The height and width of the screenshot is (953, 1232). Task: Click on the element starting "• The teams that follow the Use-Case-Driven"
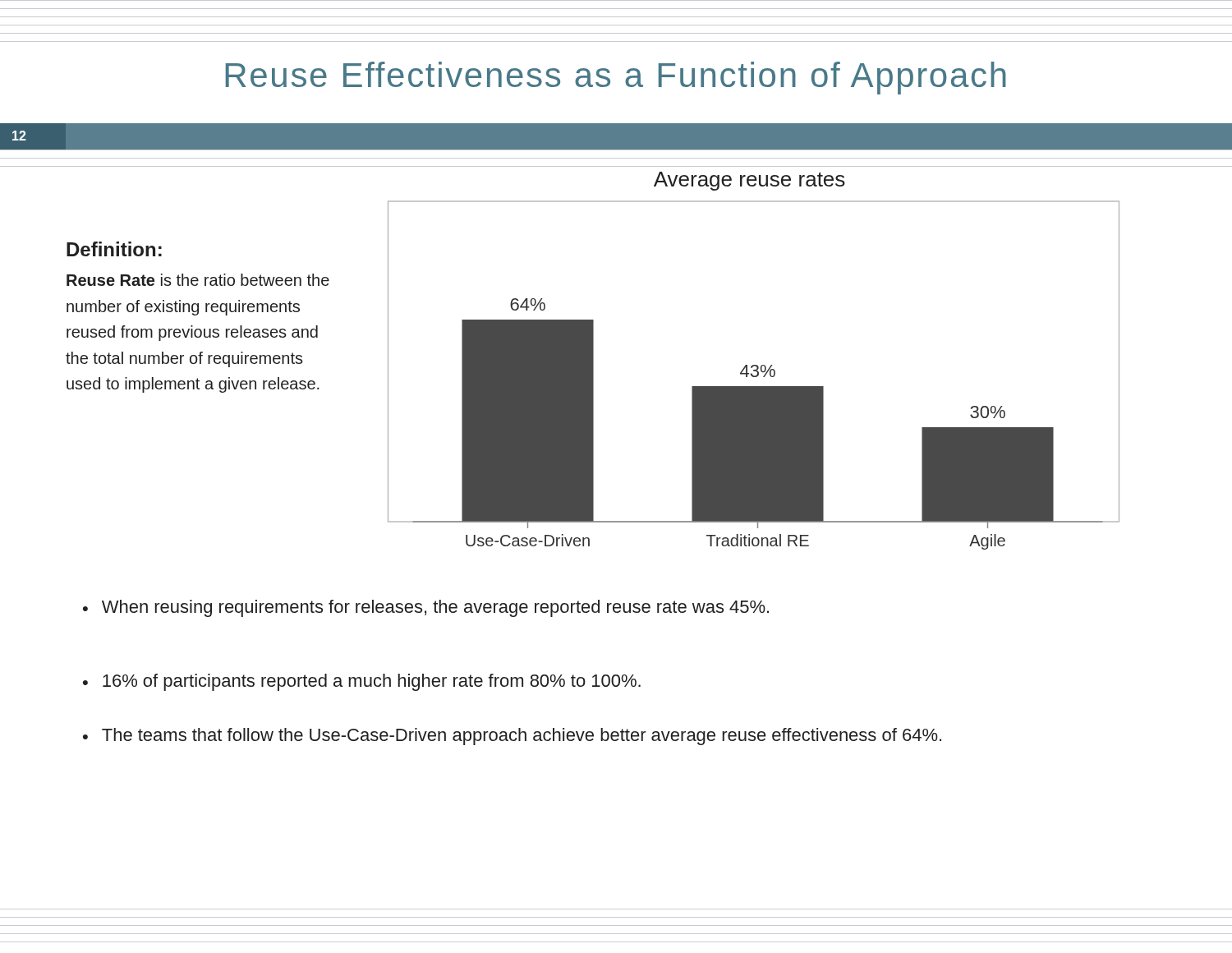point(513,736)
